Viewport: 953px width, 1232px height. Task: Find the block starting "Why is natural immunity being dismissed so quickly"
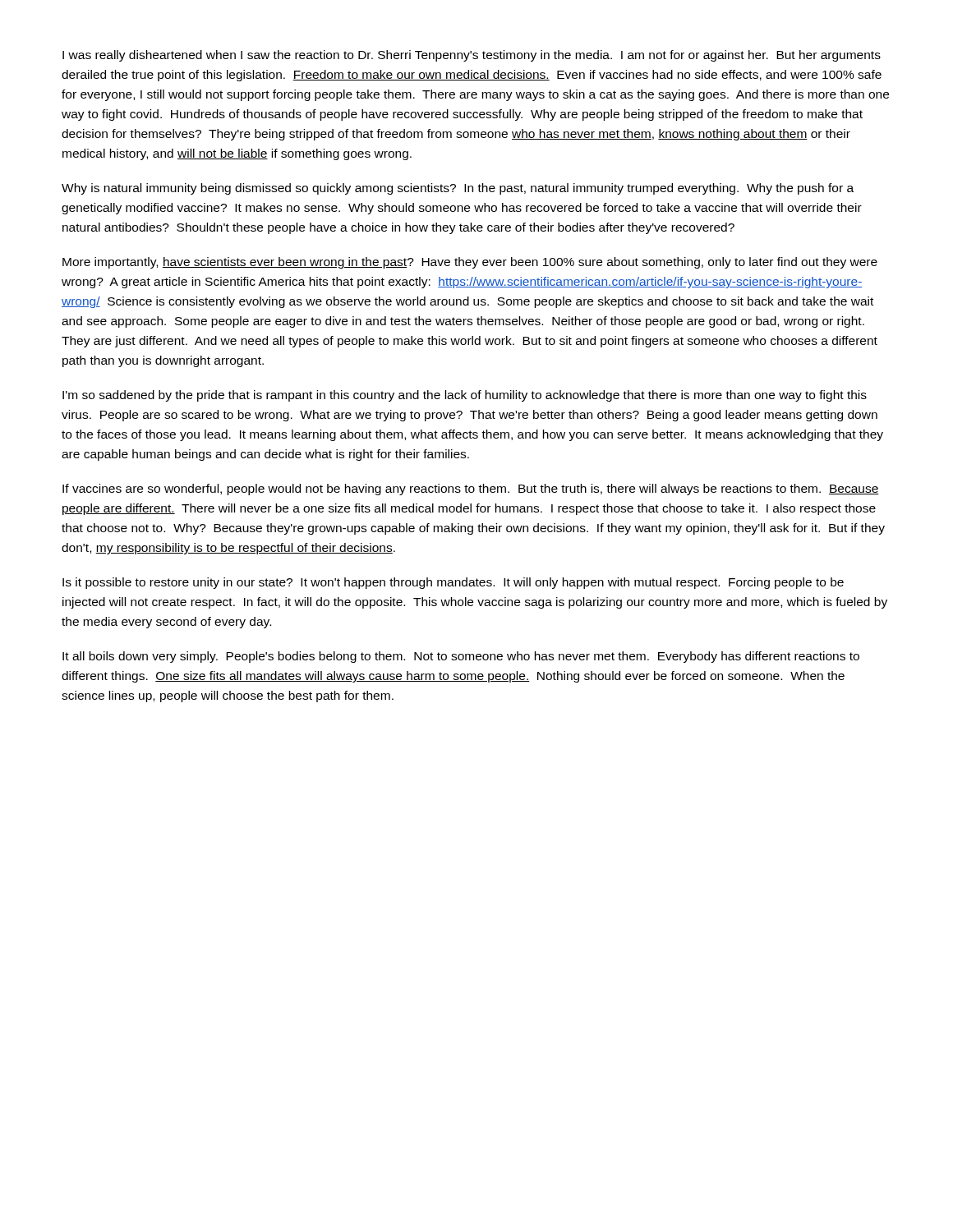pyautogui.click(x=462, y=207)
